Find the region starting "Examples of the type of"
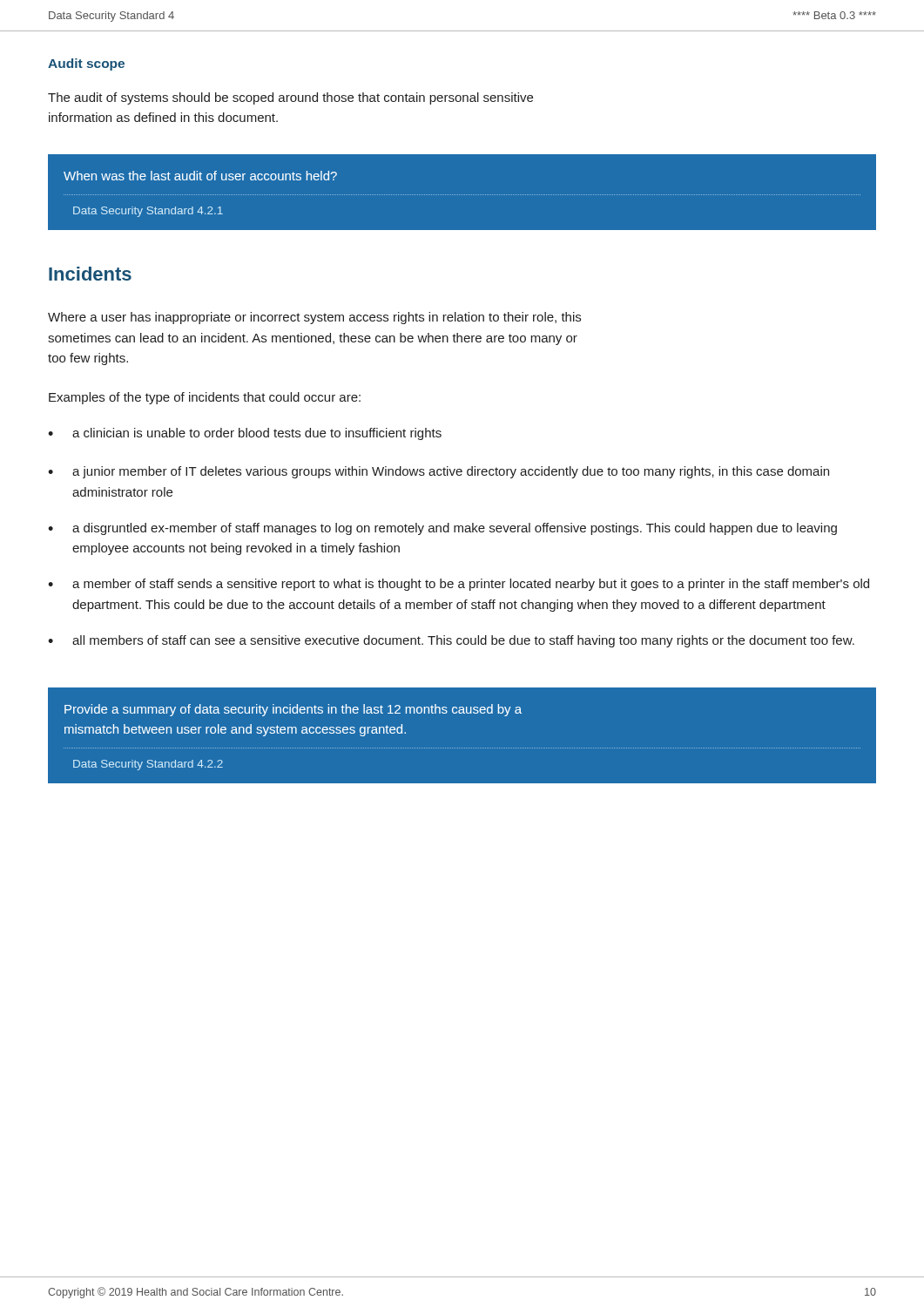 205,397
